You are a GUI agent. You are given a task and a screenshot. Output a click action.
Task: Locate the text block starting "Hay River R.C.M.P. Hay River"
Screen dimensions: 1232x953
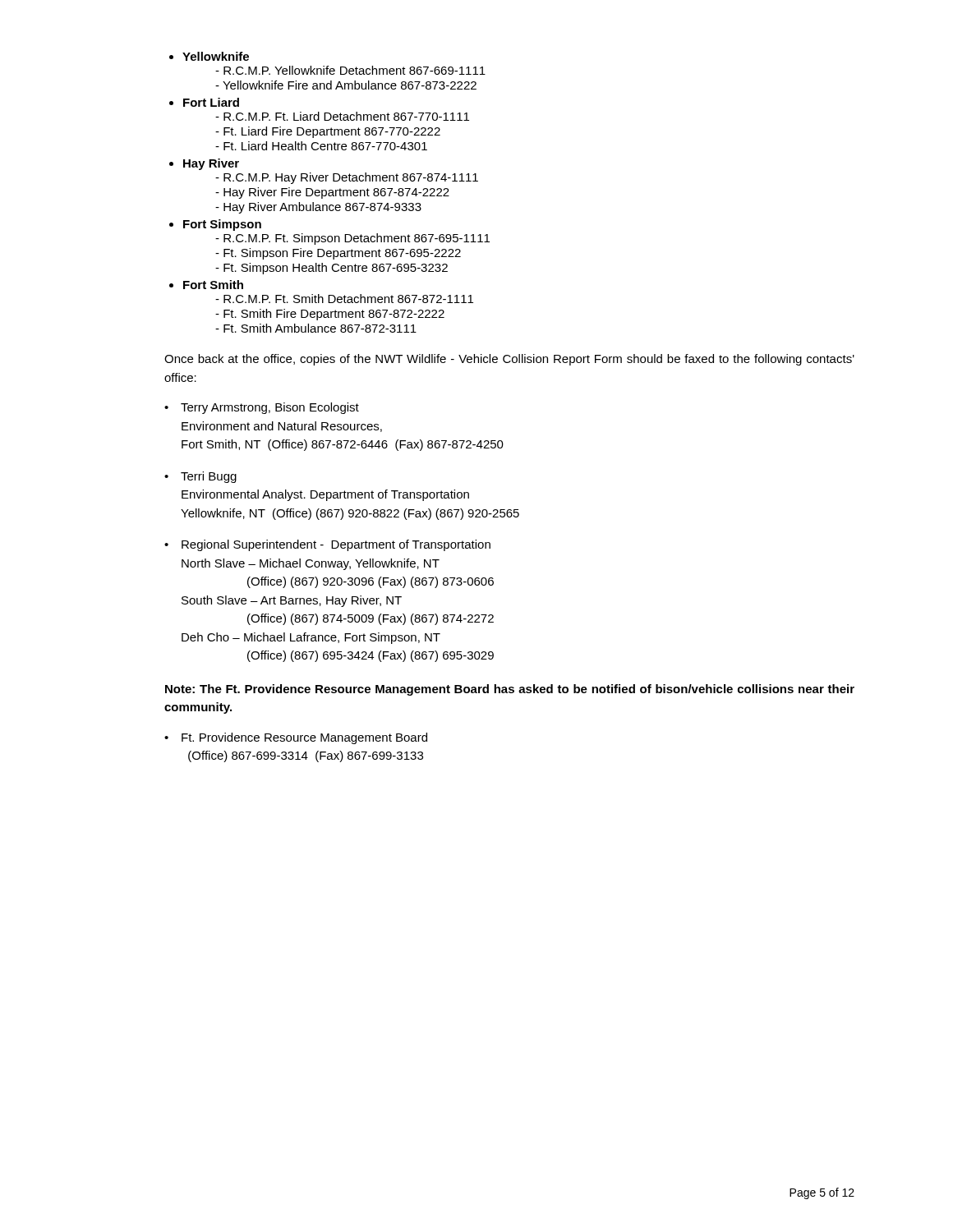click(x=204, y=164)
